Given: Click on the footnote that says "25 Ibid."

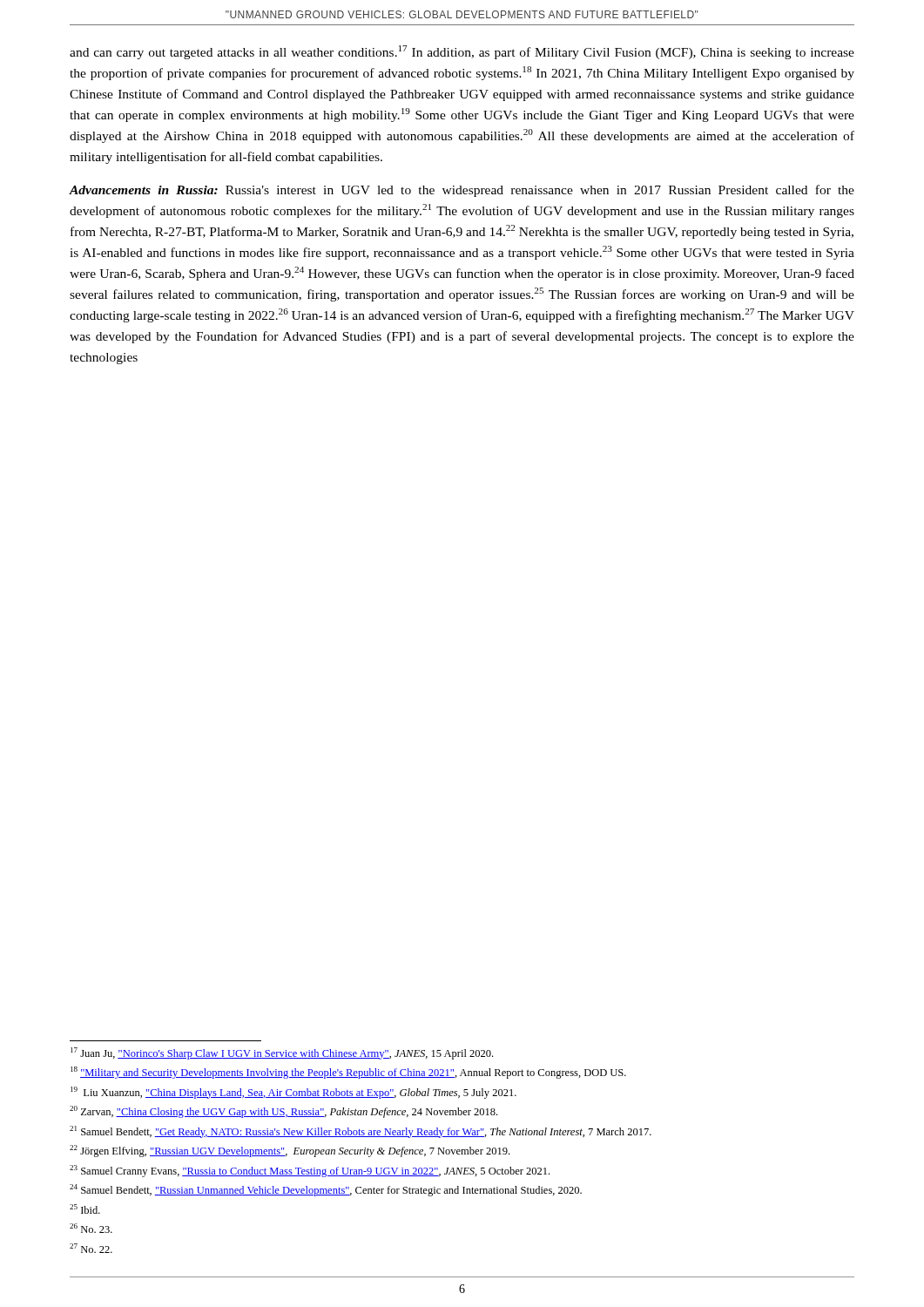Looking at the screenshot, I should (85, 1209).
